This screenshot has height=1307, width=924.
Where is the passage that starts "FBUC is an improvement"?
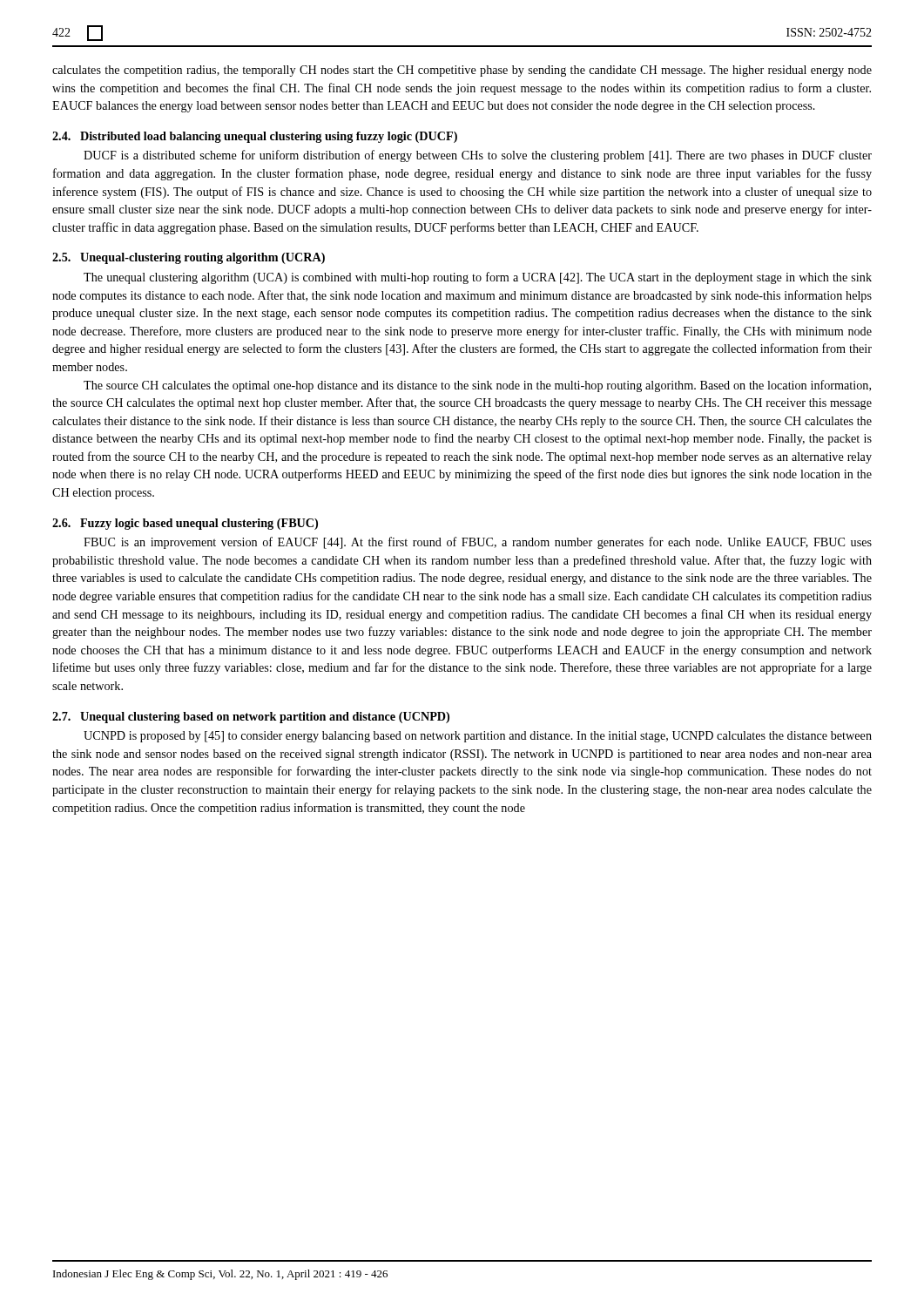[462, 614]
